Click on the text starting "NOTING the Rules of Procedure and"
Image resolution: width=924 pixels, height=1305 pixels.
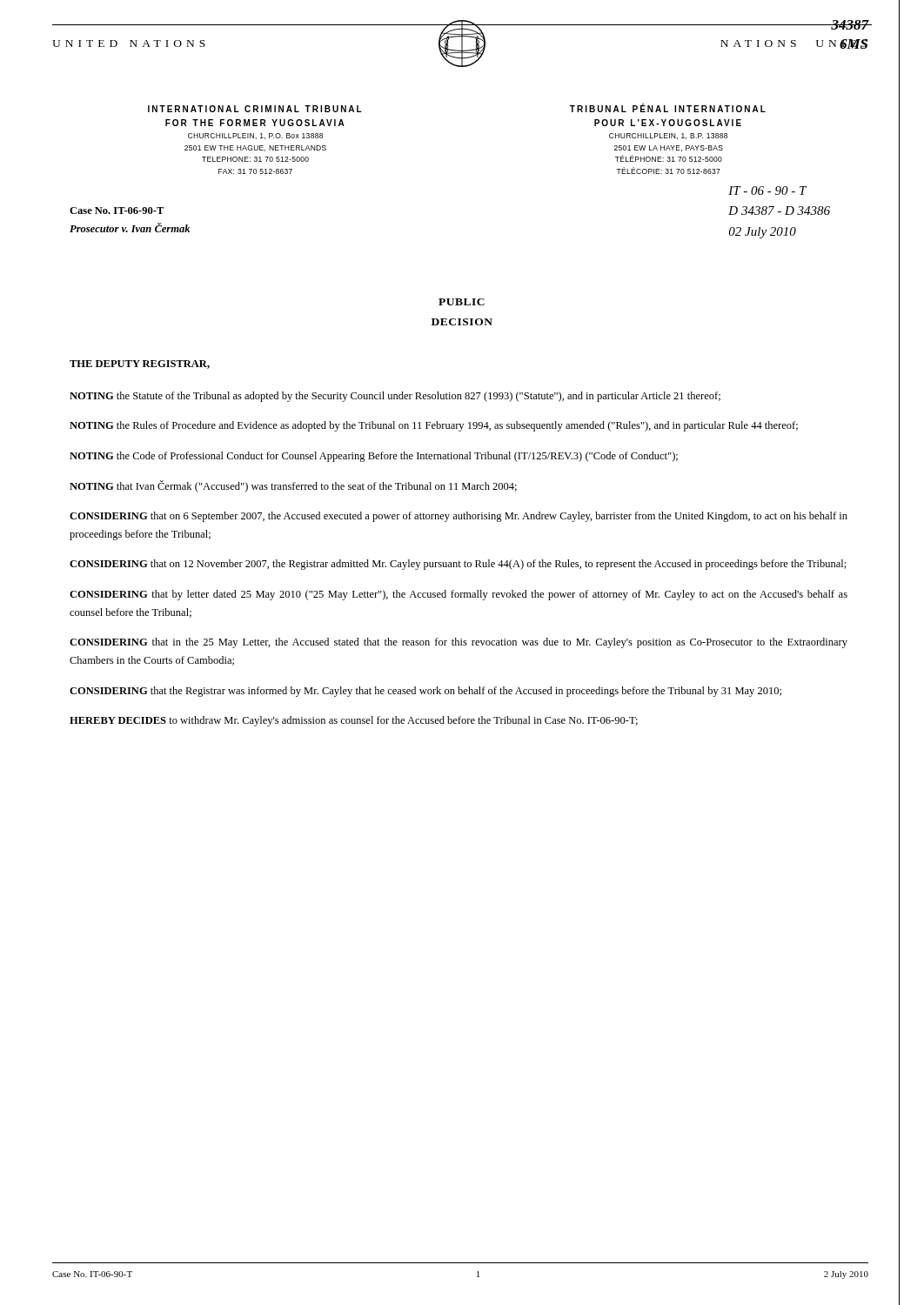click(434, 426)
